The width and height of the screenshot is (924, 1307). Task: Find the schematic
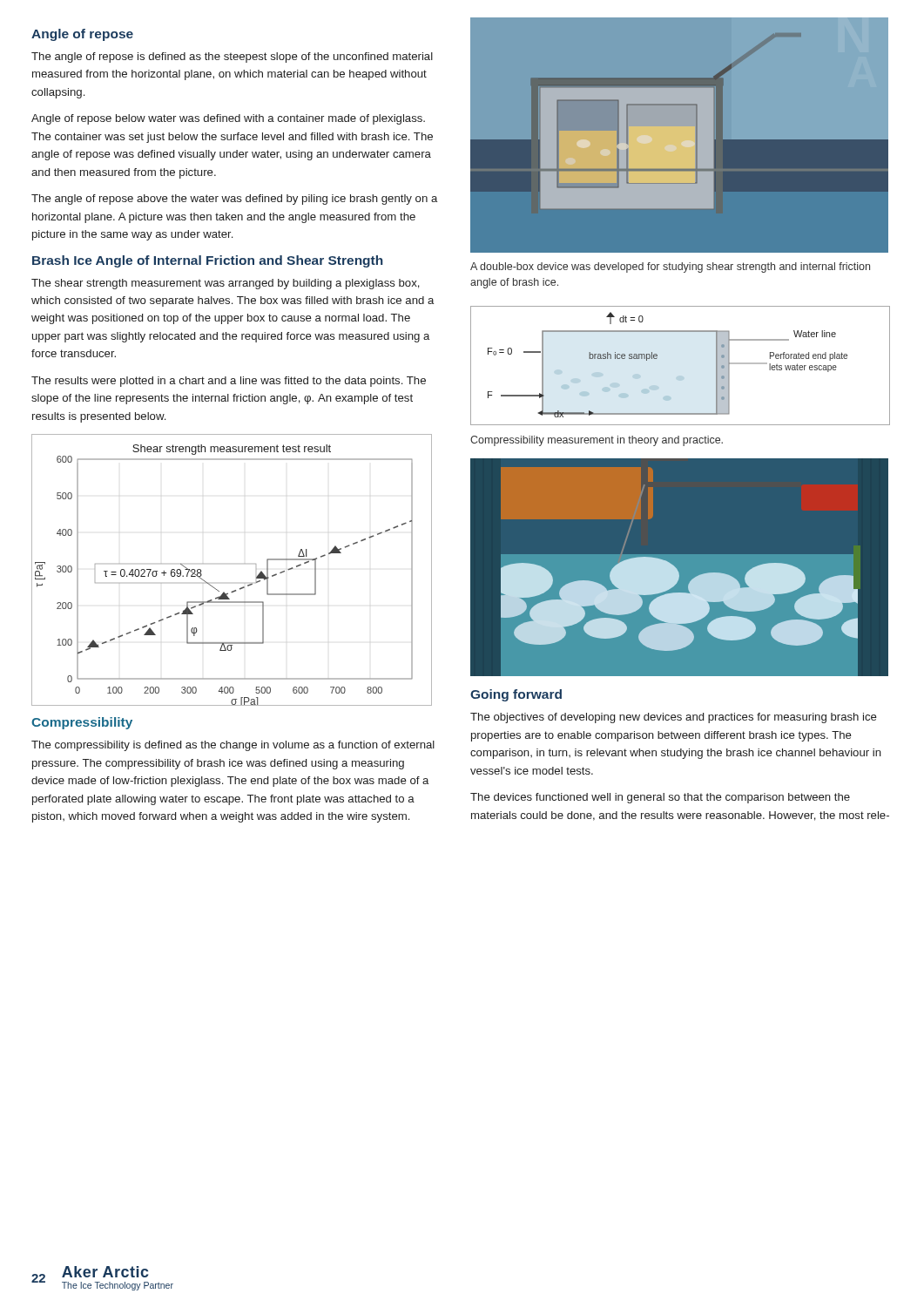[x=679, y=366]
